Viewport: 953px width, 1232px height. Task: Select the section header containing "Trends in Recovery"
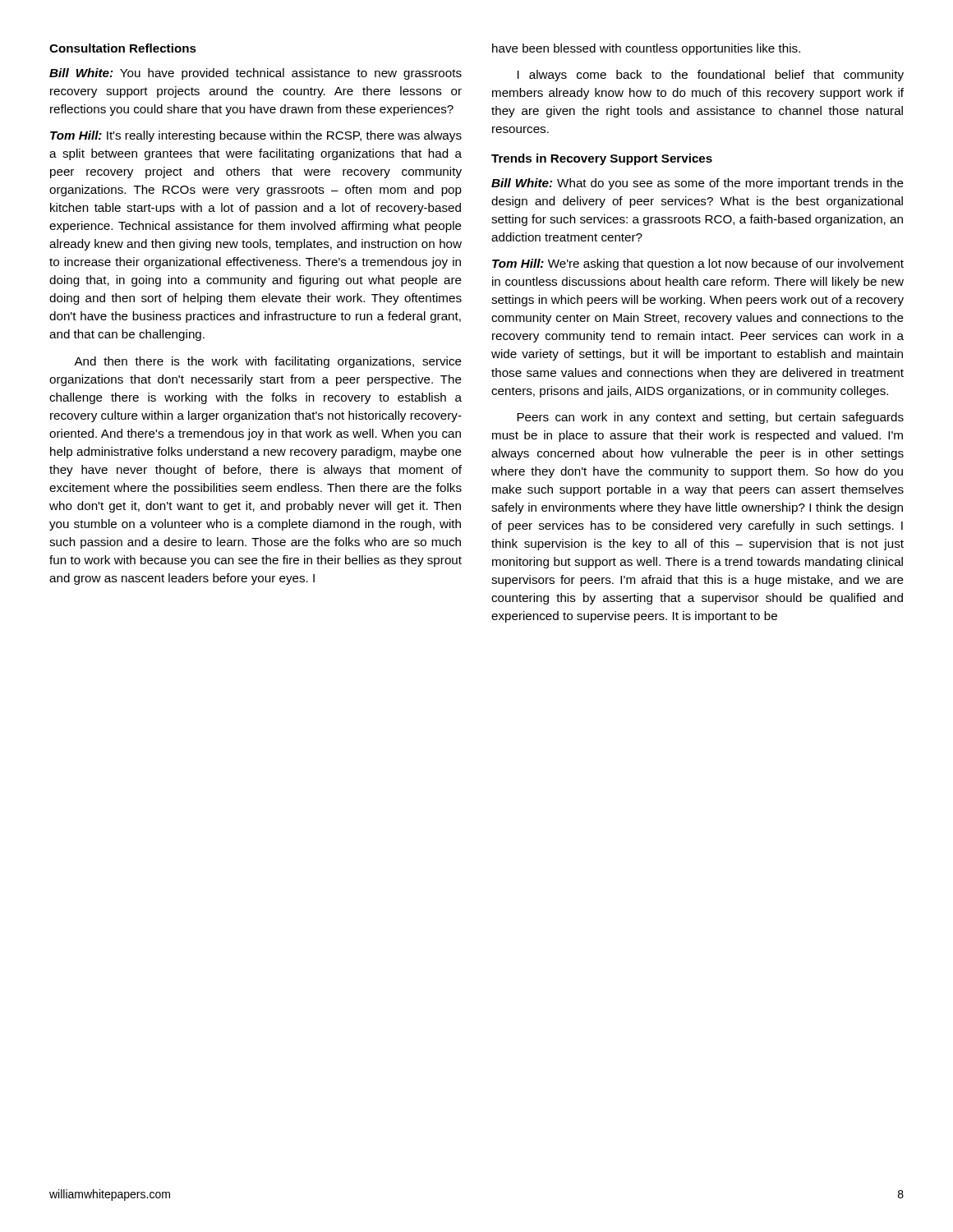pyautogui.click(x=698, y=159)
